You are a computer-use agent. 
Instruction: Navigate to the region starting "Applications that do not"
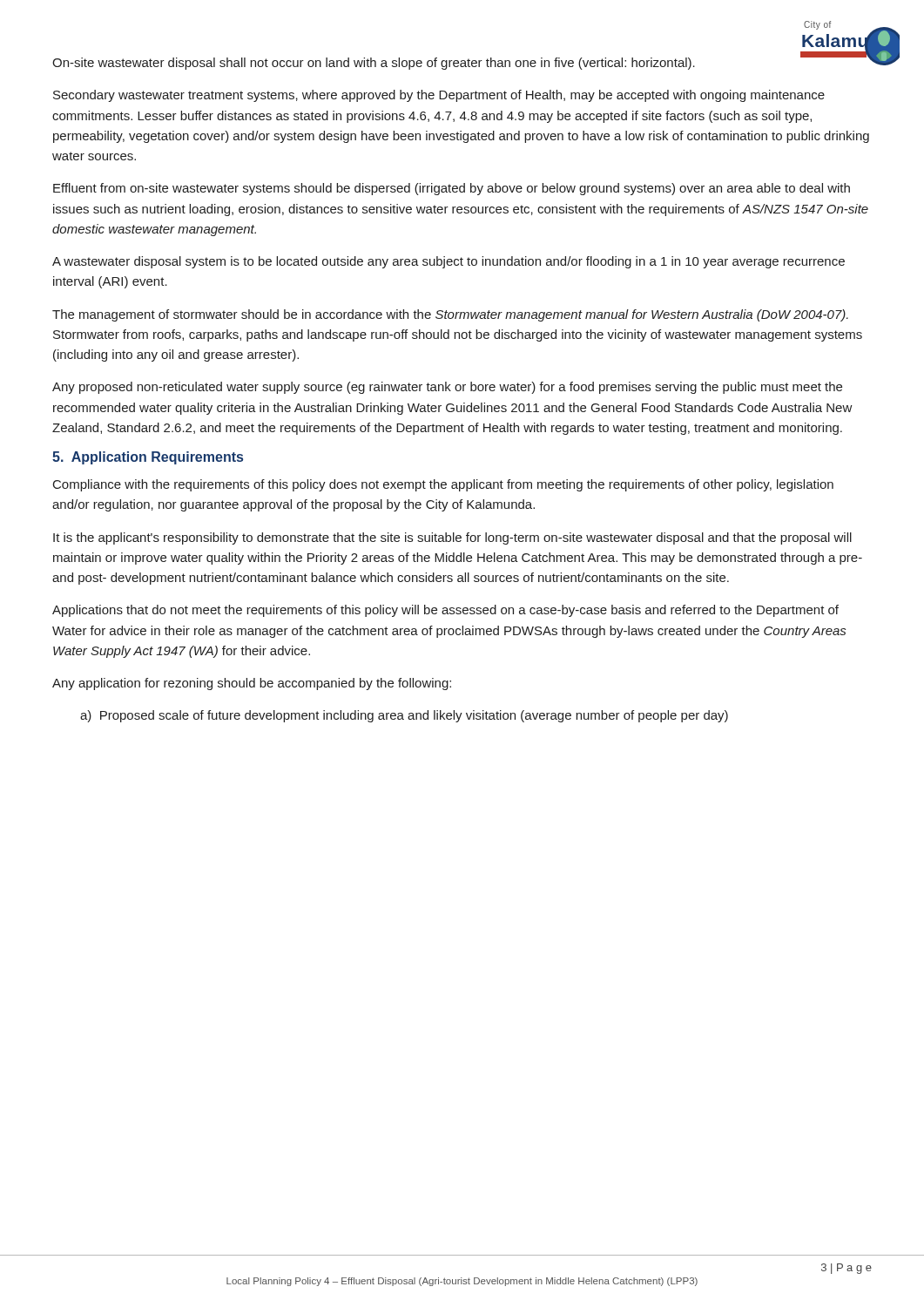coord(449,630)
